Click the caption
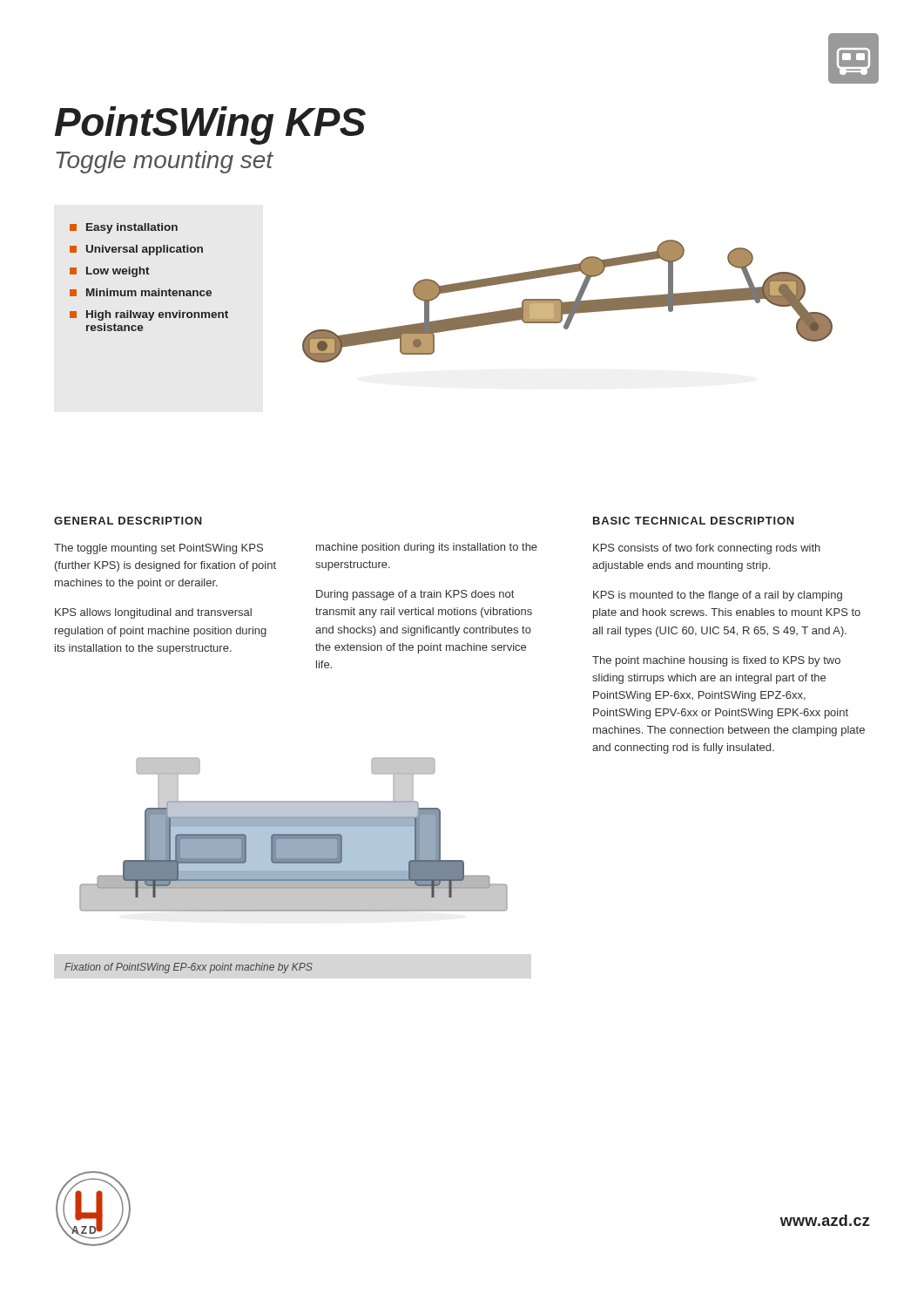Screen dimensions: 1307x924 point(188,967)
